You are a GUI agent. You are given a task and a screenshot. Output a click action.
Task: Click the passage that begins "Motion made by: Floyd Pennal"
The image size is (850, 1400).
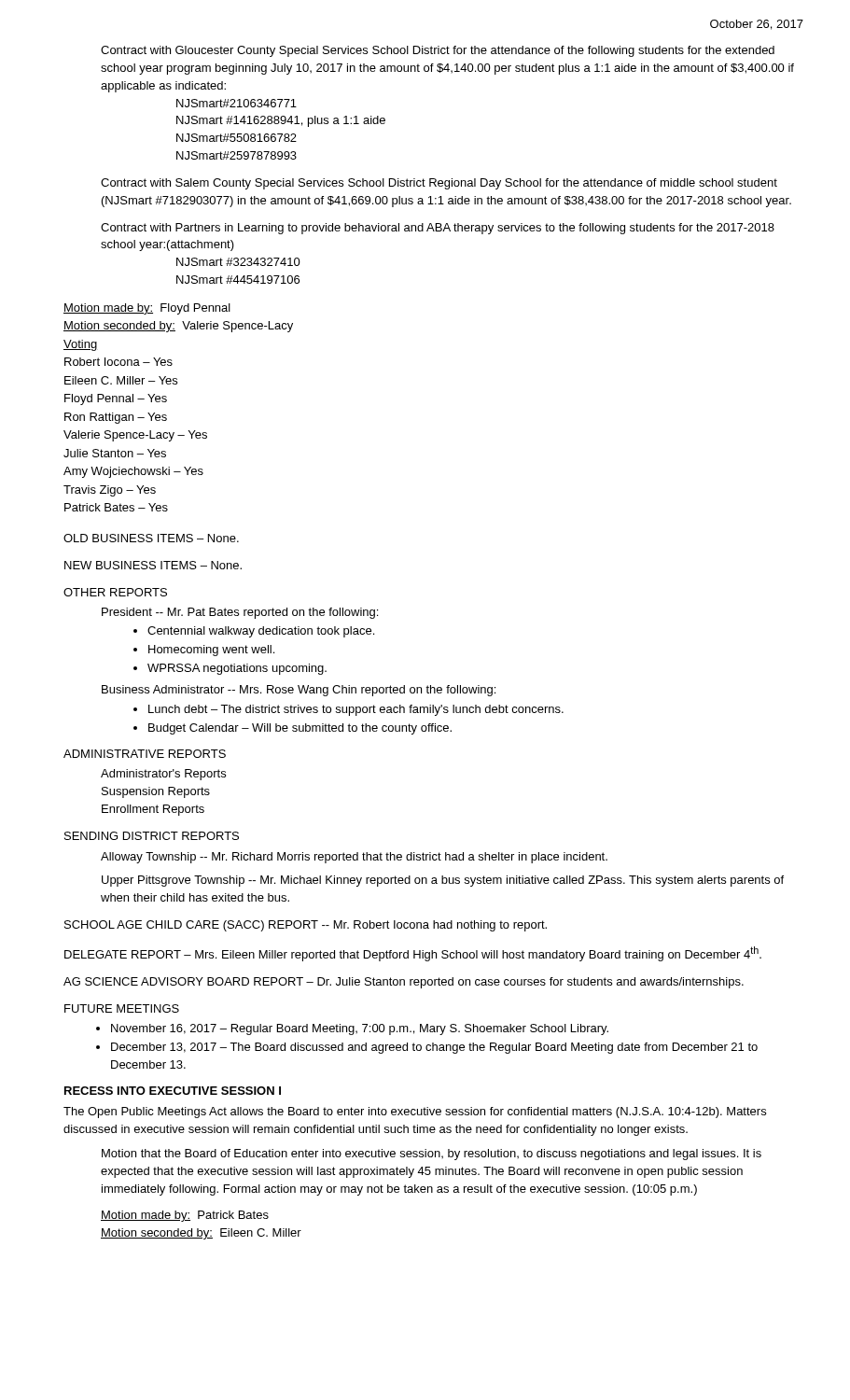coord(147,309)
